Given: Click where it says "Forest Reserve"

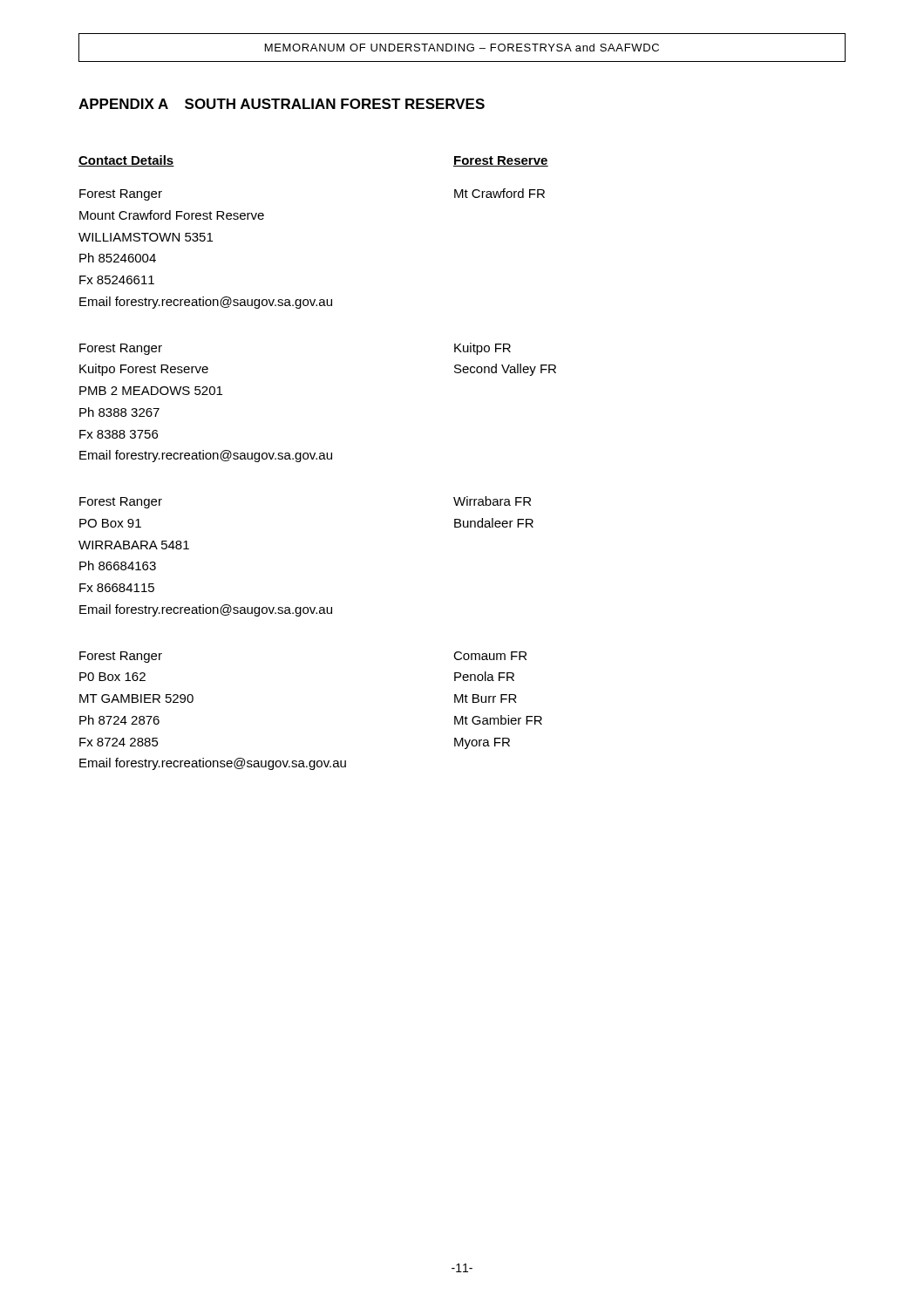Looking at the screenshot, I should [x=501, y=160].
